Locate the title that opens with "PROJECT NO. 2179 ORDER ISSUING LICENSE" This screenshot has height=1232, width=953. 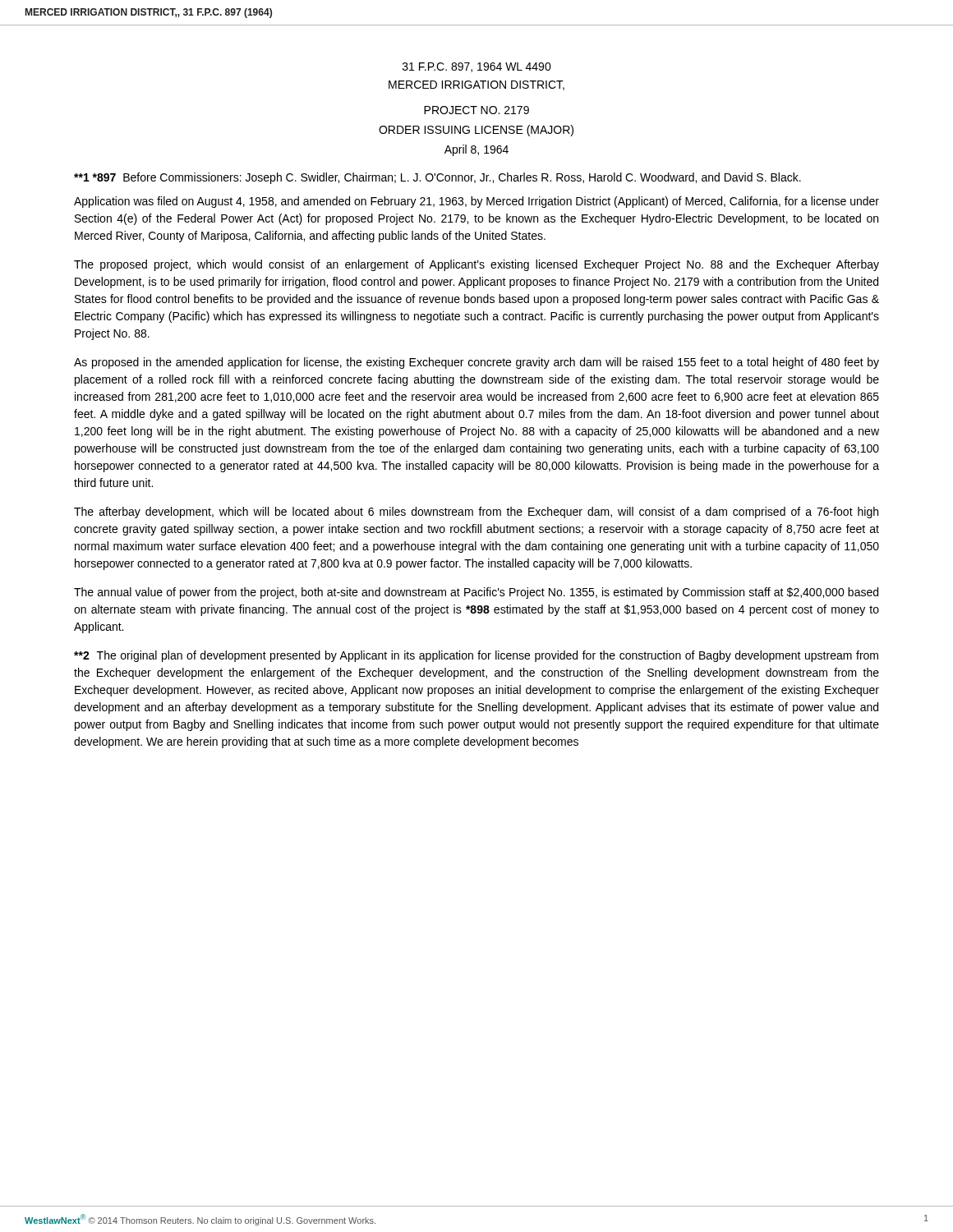coord(476,130)
